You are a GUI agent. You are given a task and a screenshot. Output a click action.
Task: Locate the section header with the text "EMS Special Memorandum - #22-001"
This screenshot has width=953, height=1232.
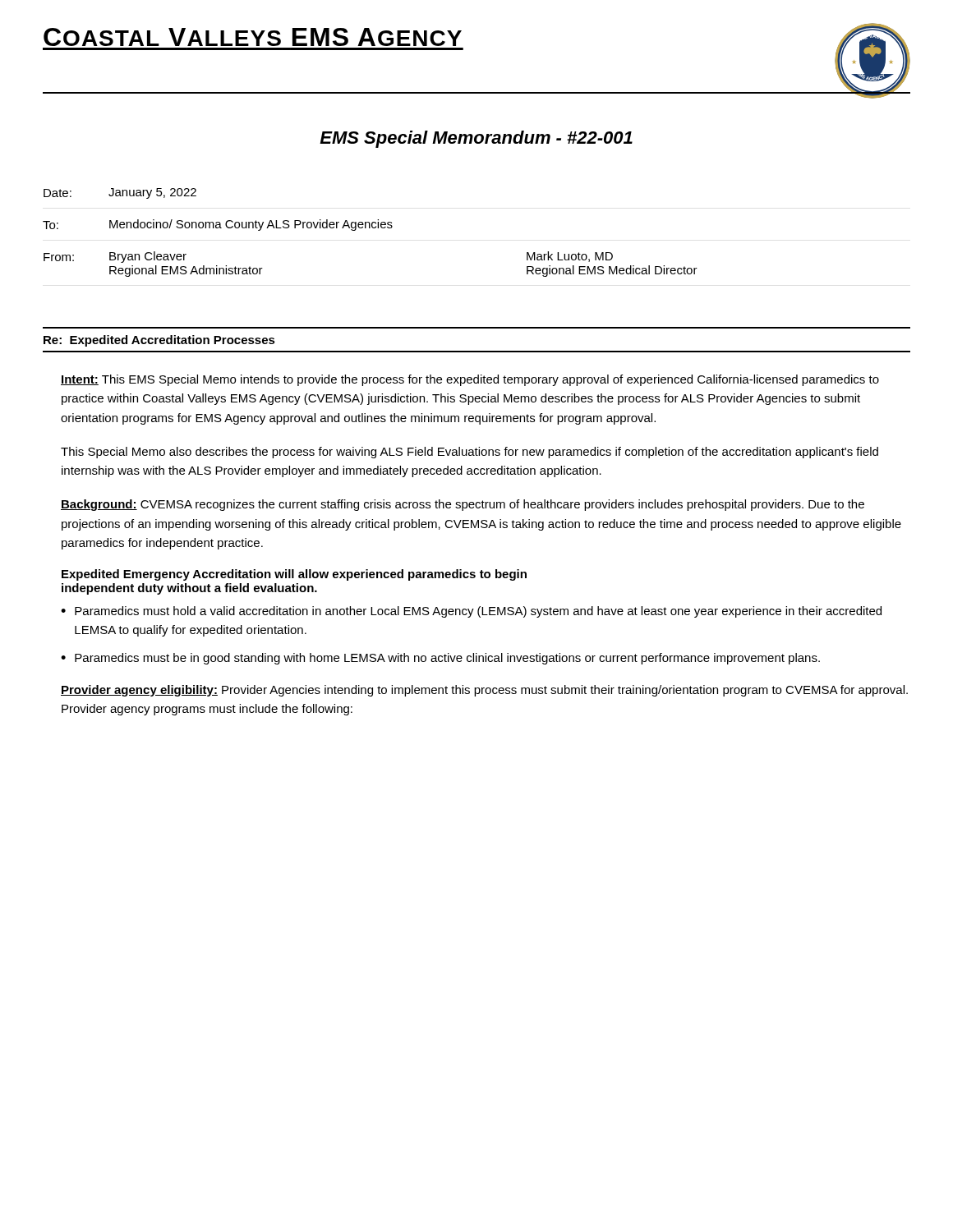pos(476,138)
